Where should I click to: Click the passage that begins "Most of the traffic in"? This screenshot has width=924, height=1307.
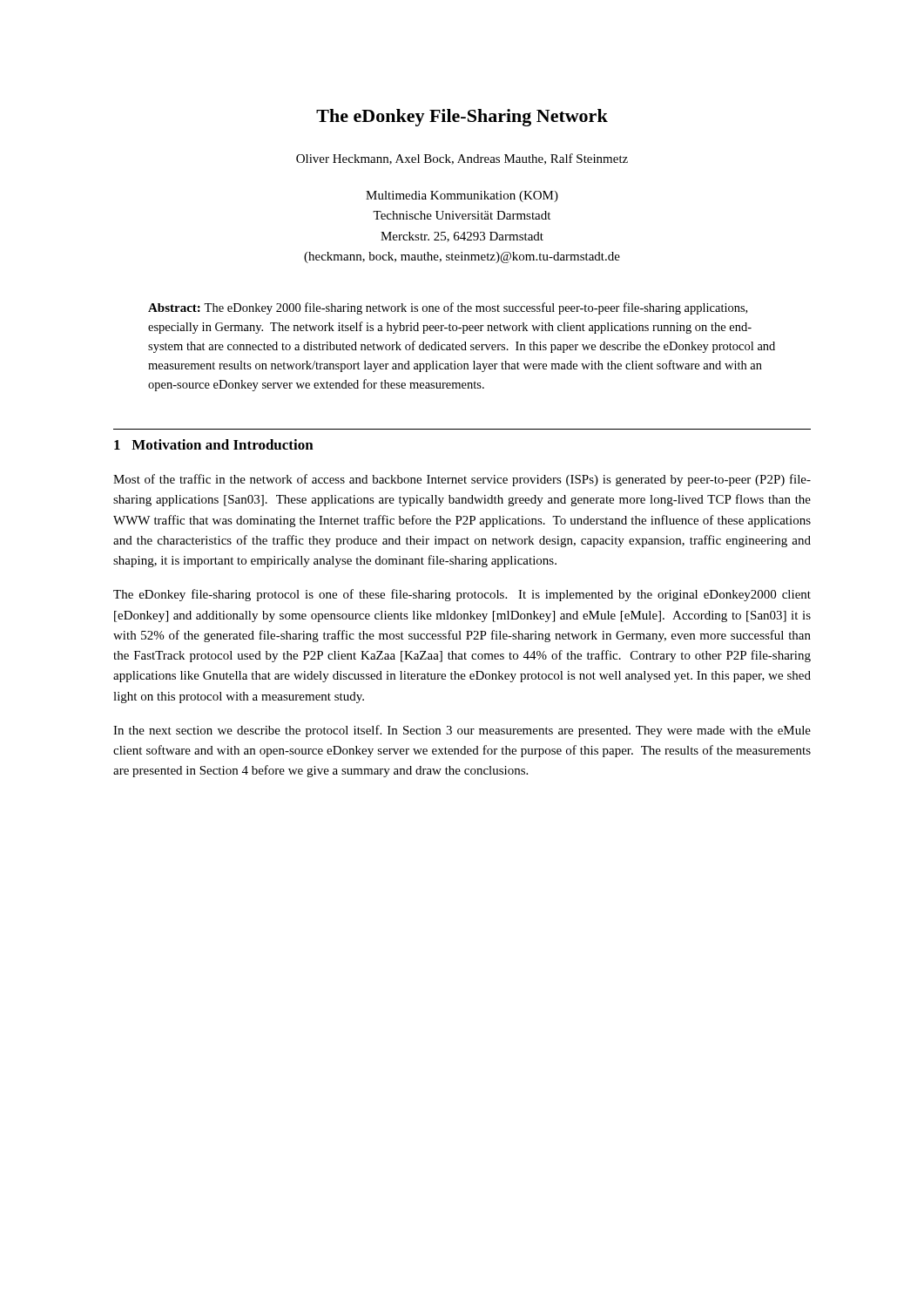(x=462, y=520)
